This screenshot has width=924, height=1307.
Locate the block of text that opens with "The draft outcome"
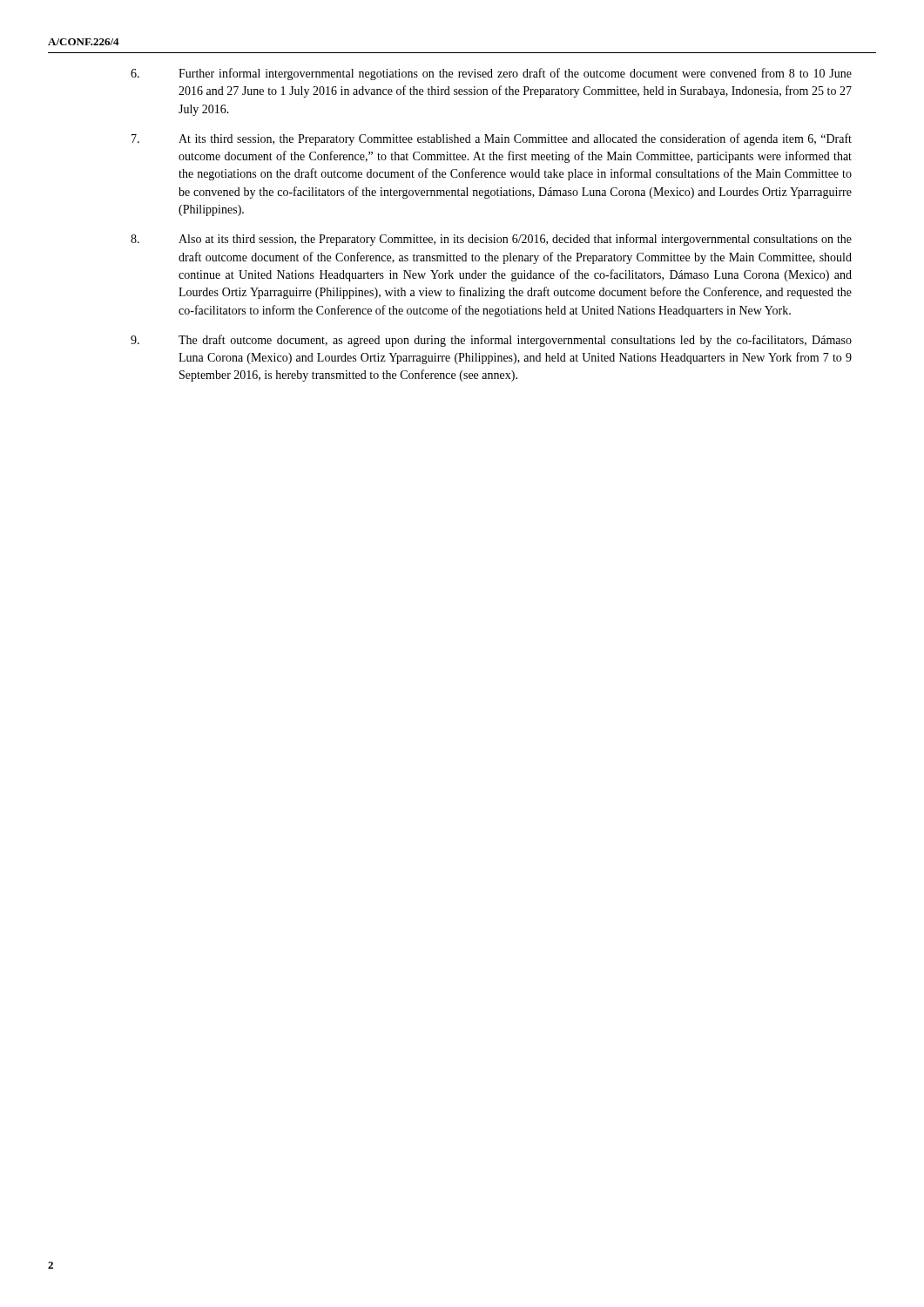[x=491, y=358]
